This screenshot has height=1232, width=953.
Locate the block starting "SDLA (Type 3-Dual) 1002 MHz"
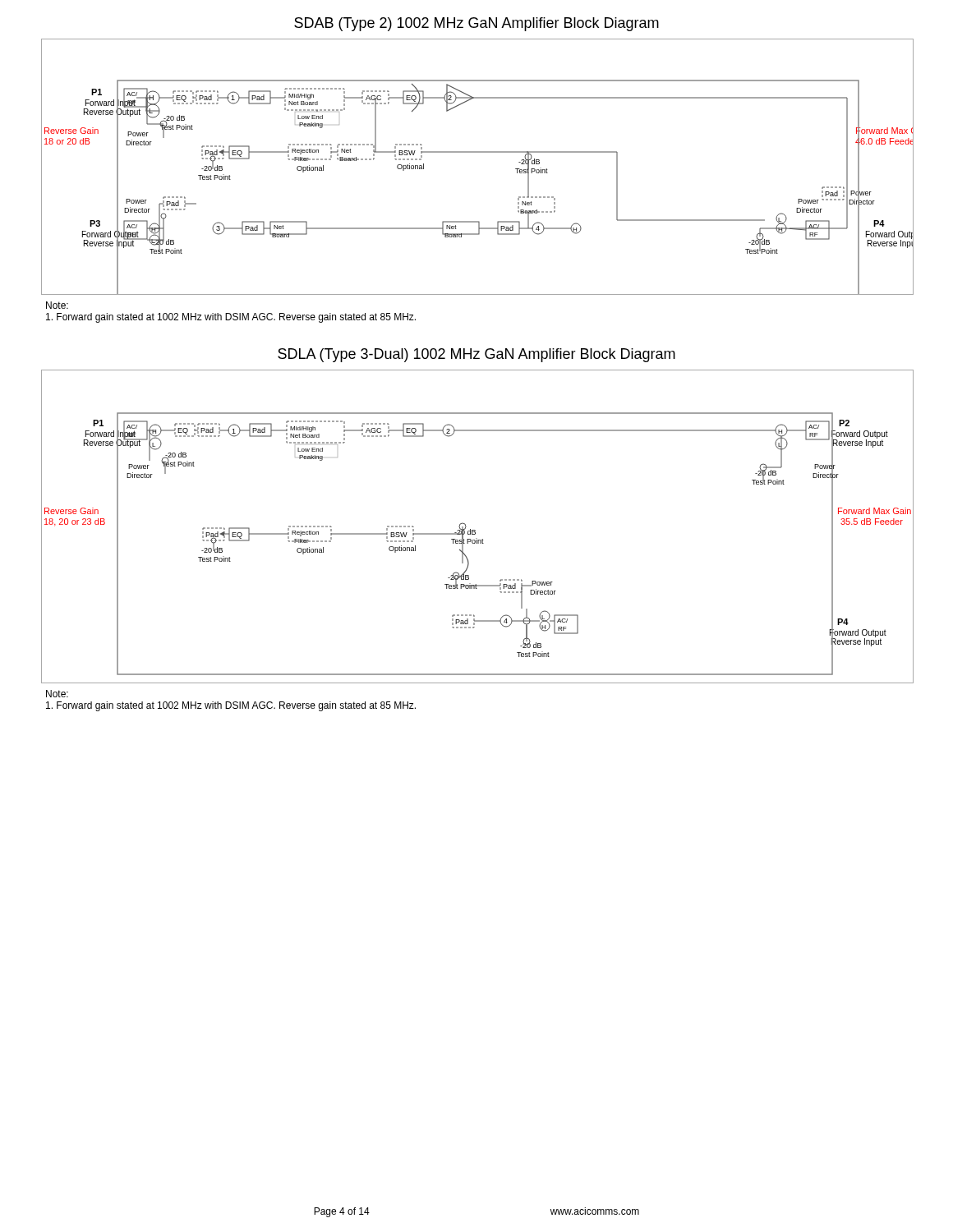click(x=476, y=354)
